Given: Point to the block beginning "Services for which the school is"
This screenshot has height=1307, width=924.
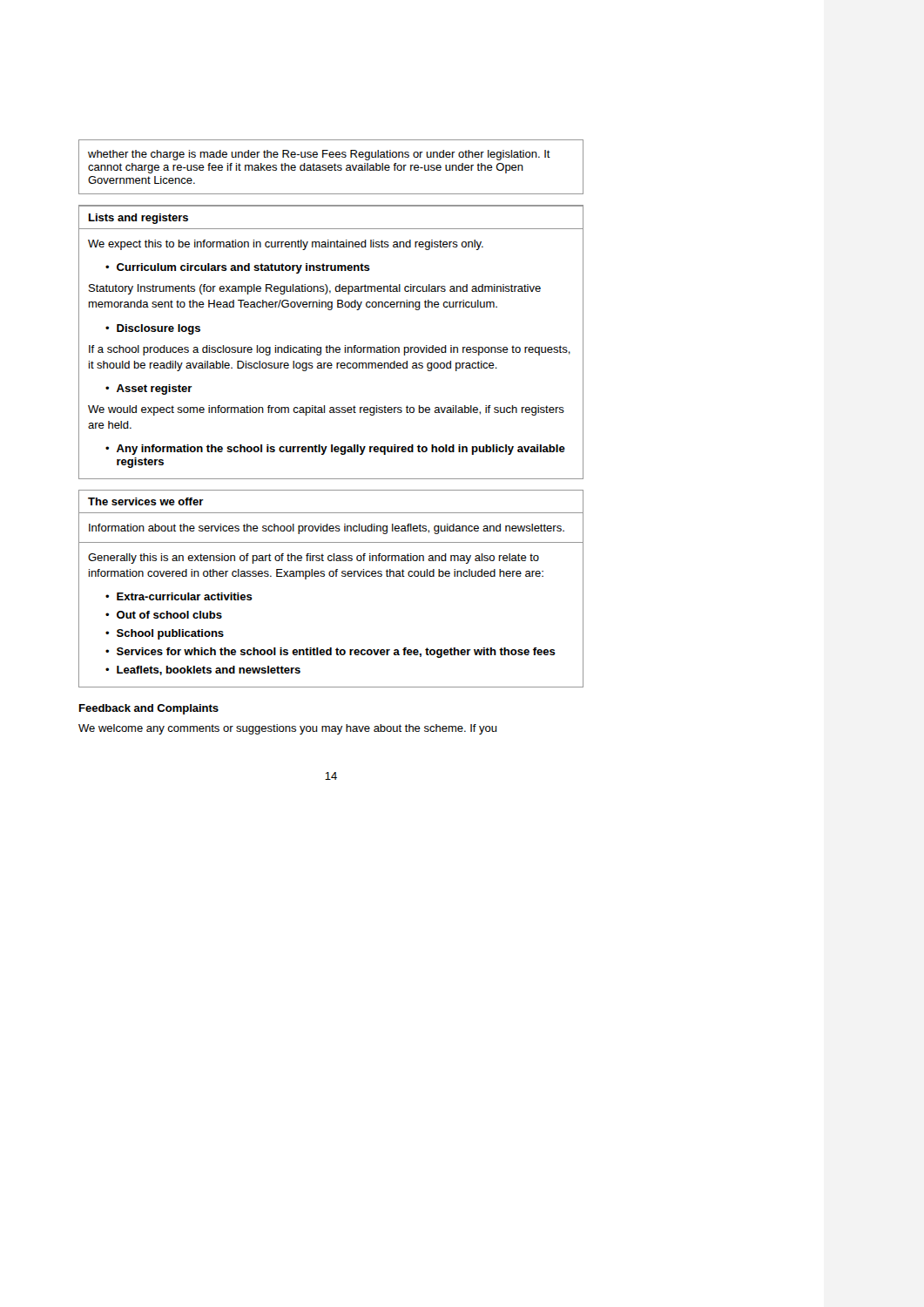Looking at the screenshot, I should (340, 651).
